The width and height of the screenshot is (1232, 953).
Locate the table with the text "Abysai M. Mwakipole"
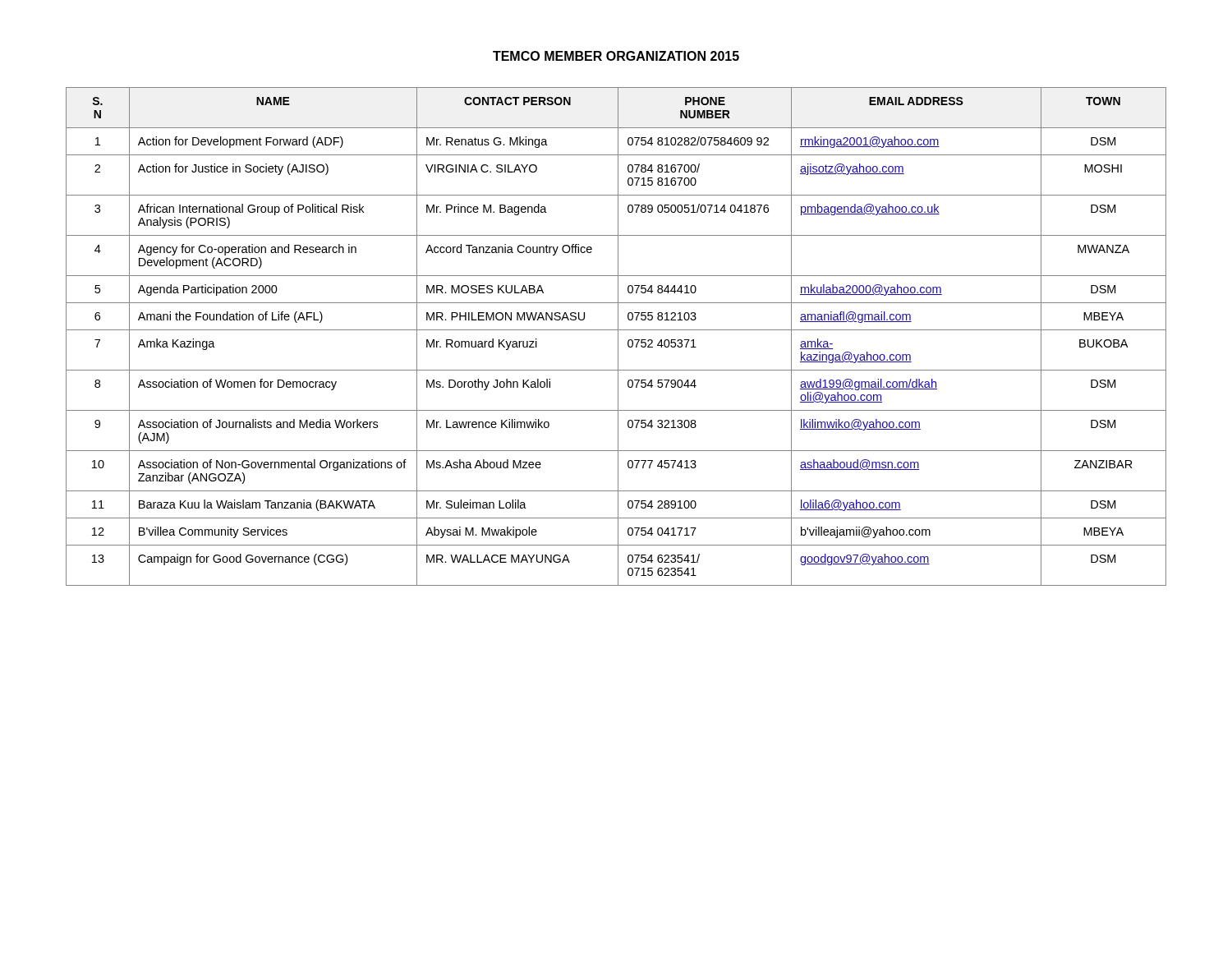(x=616, y=336)
